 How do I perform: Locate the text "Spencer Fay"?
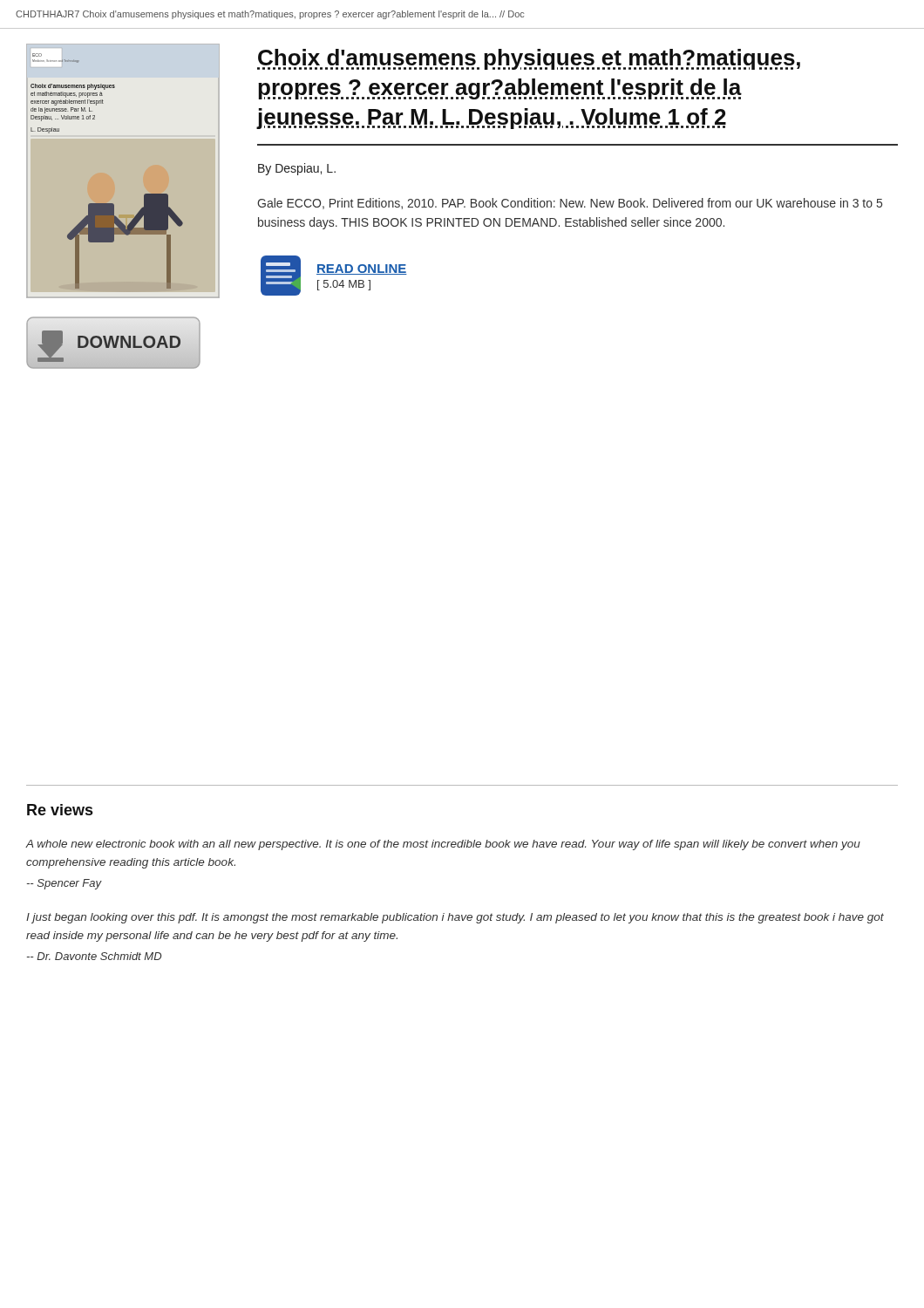(x=64, y=883)
